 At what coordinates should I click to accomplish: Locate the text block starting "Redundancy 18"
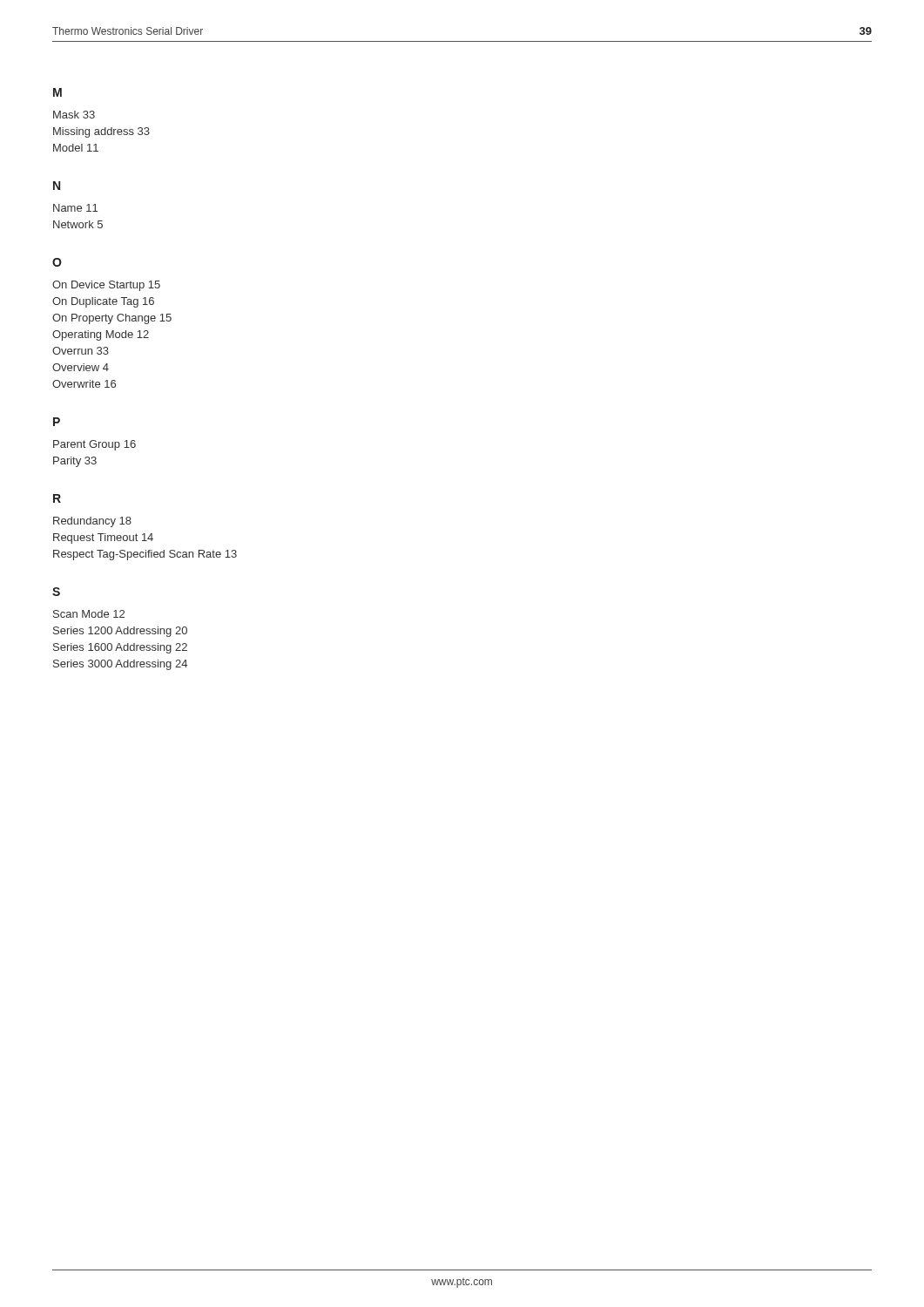coord(92,521)
